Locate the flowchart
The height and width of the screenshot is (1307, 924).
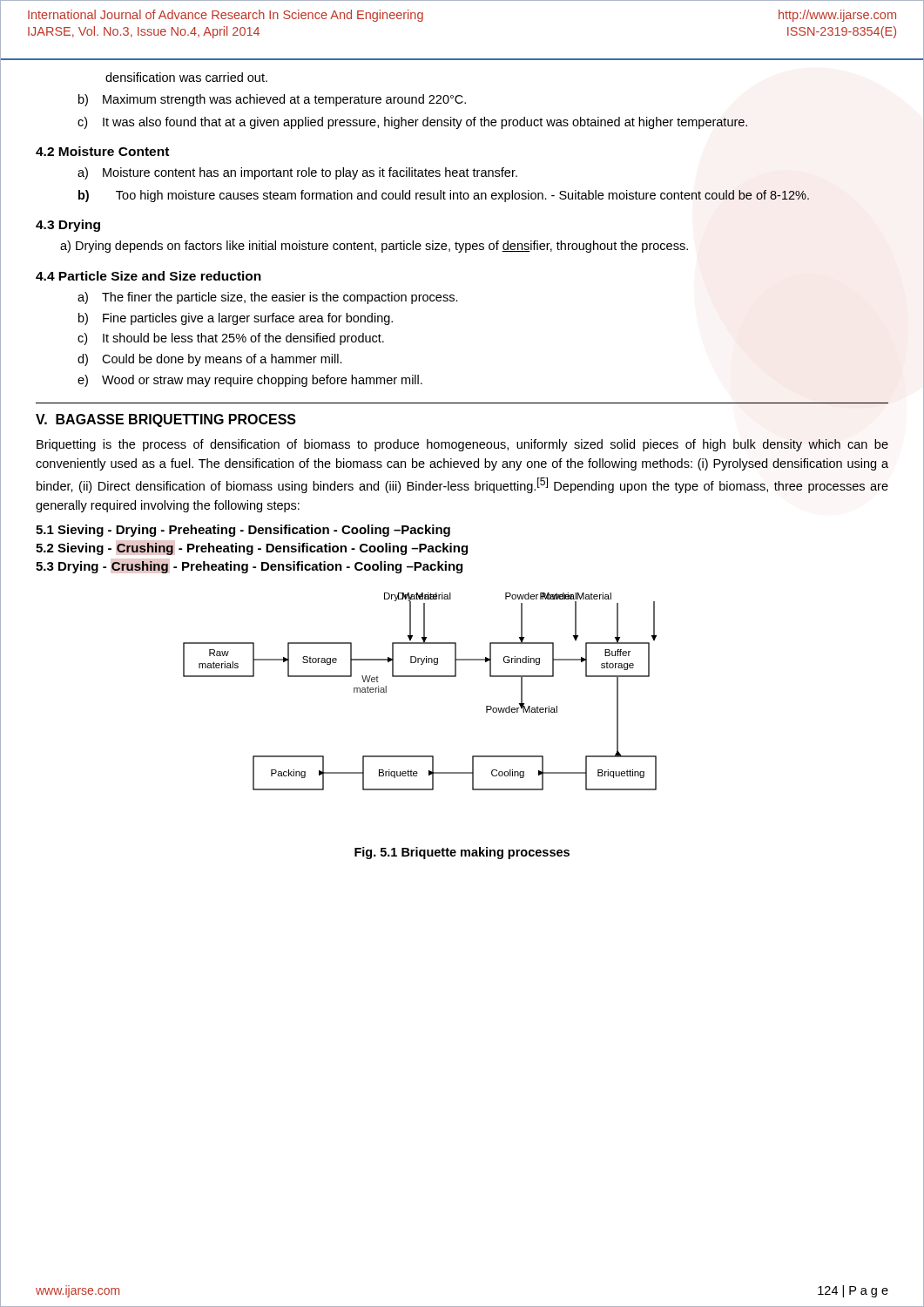pyautogui.click(x=462, y=712)
